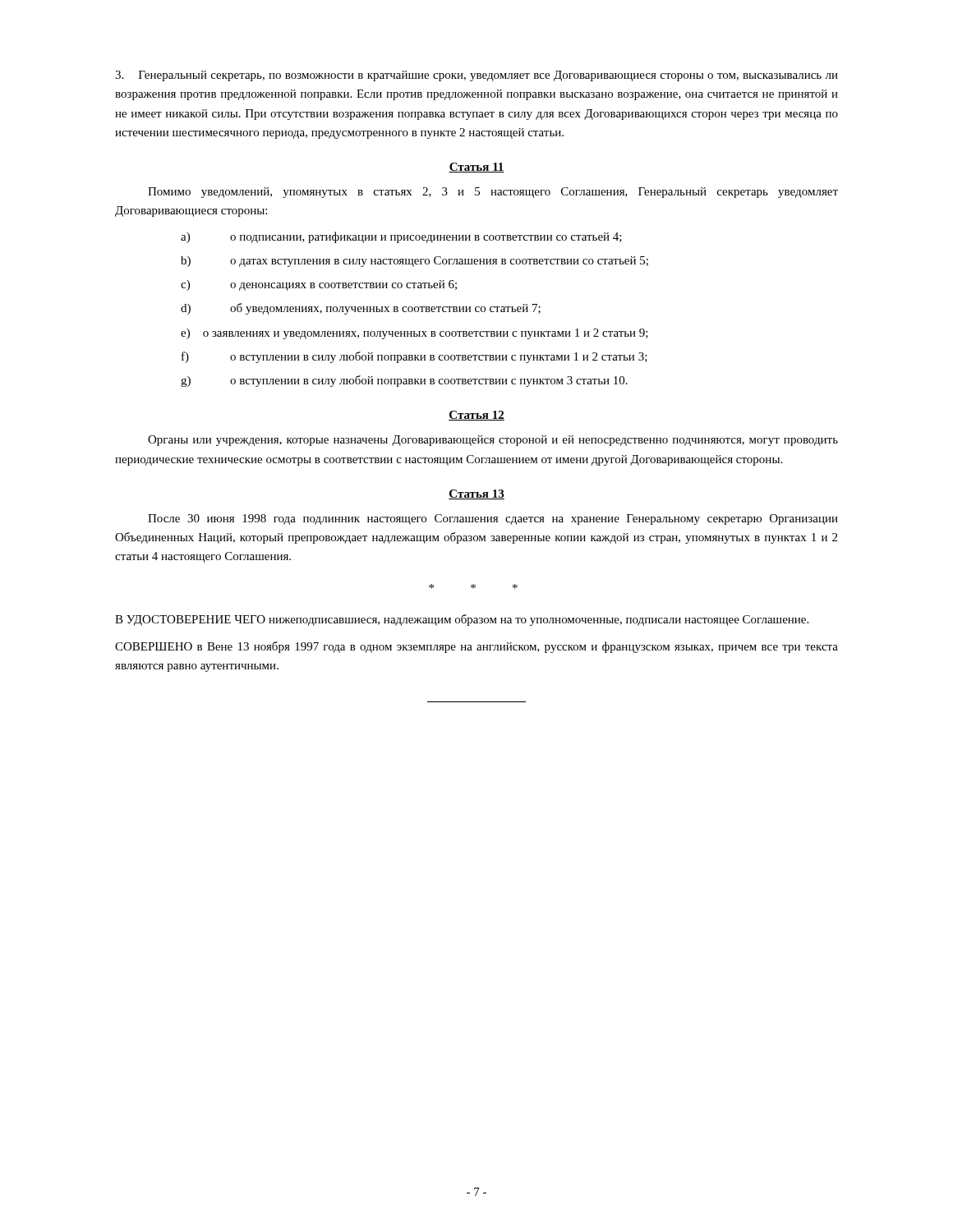The height and width of the screenshot is (1232, 953).
Task: Locate the element starting "a) о подписании, ратификации и"
Action: (x=476, y=237)
